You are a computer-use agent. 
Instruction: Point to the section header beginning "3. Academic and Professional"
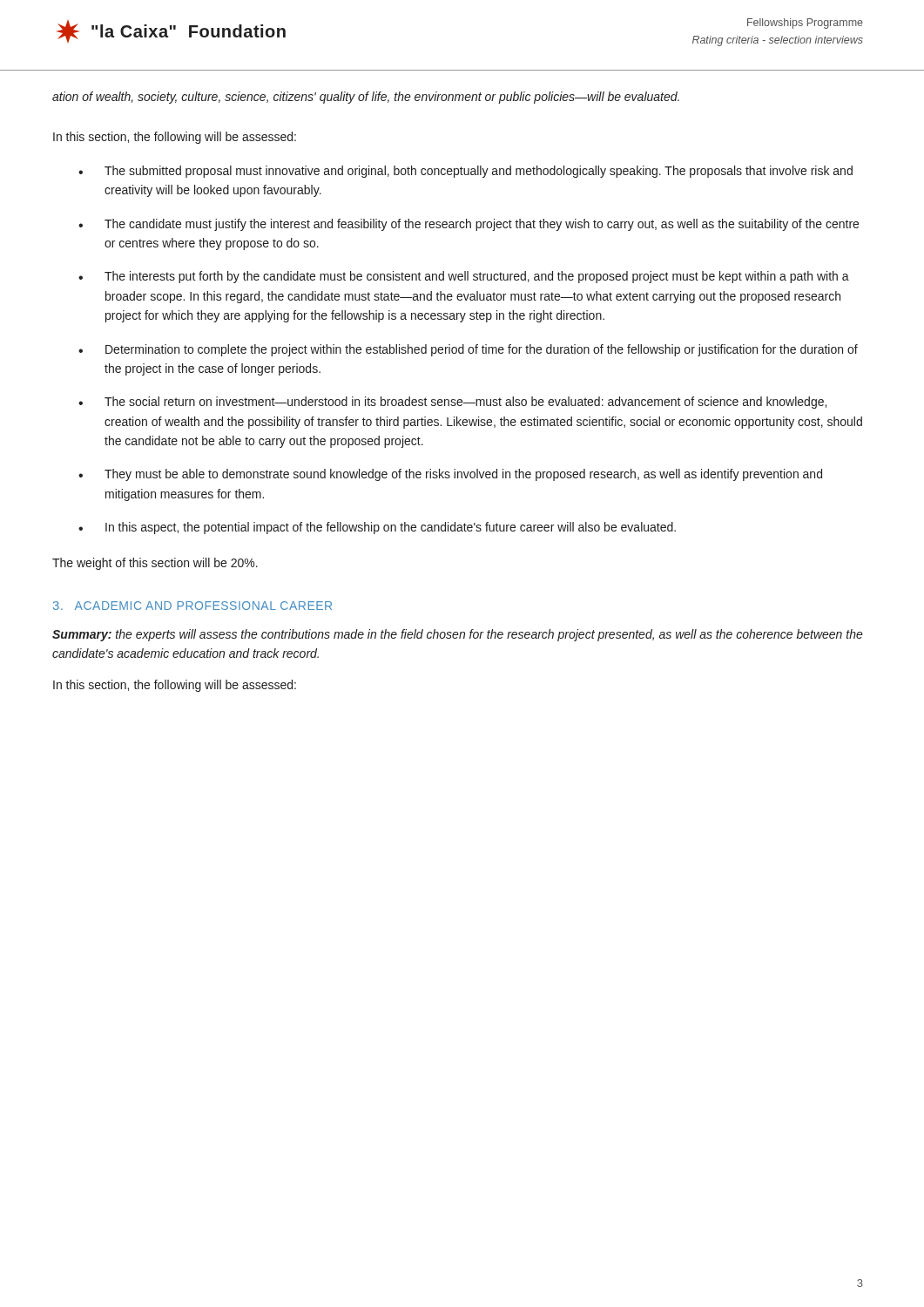pyautogui.click(x=193, y=605)
